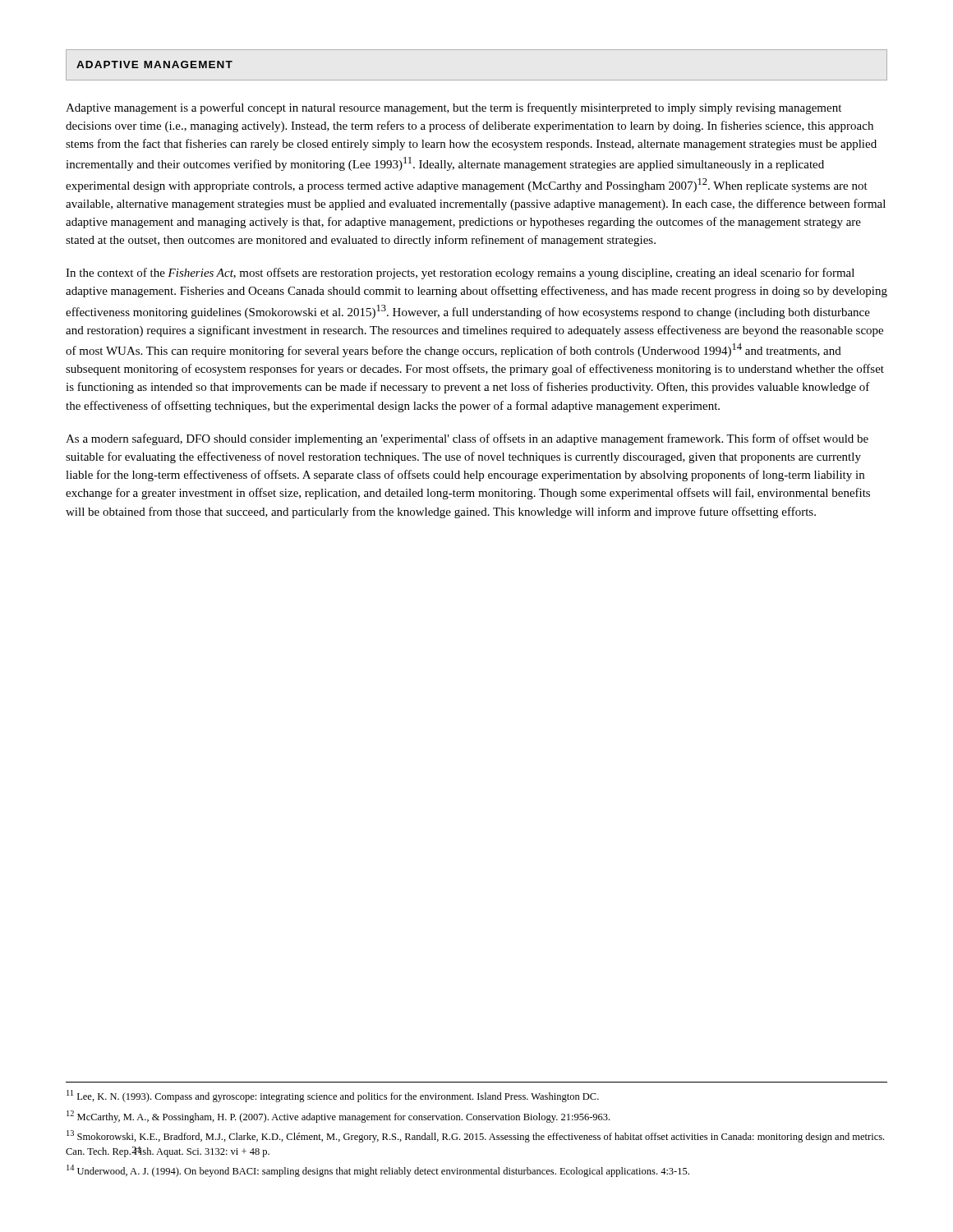Click the passage that begins "Adaptive management is"
This screenshot has height=1232, width=953.
476,174
